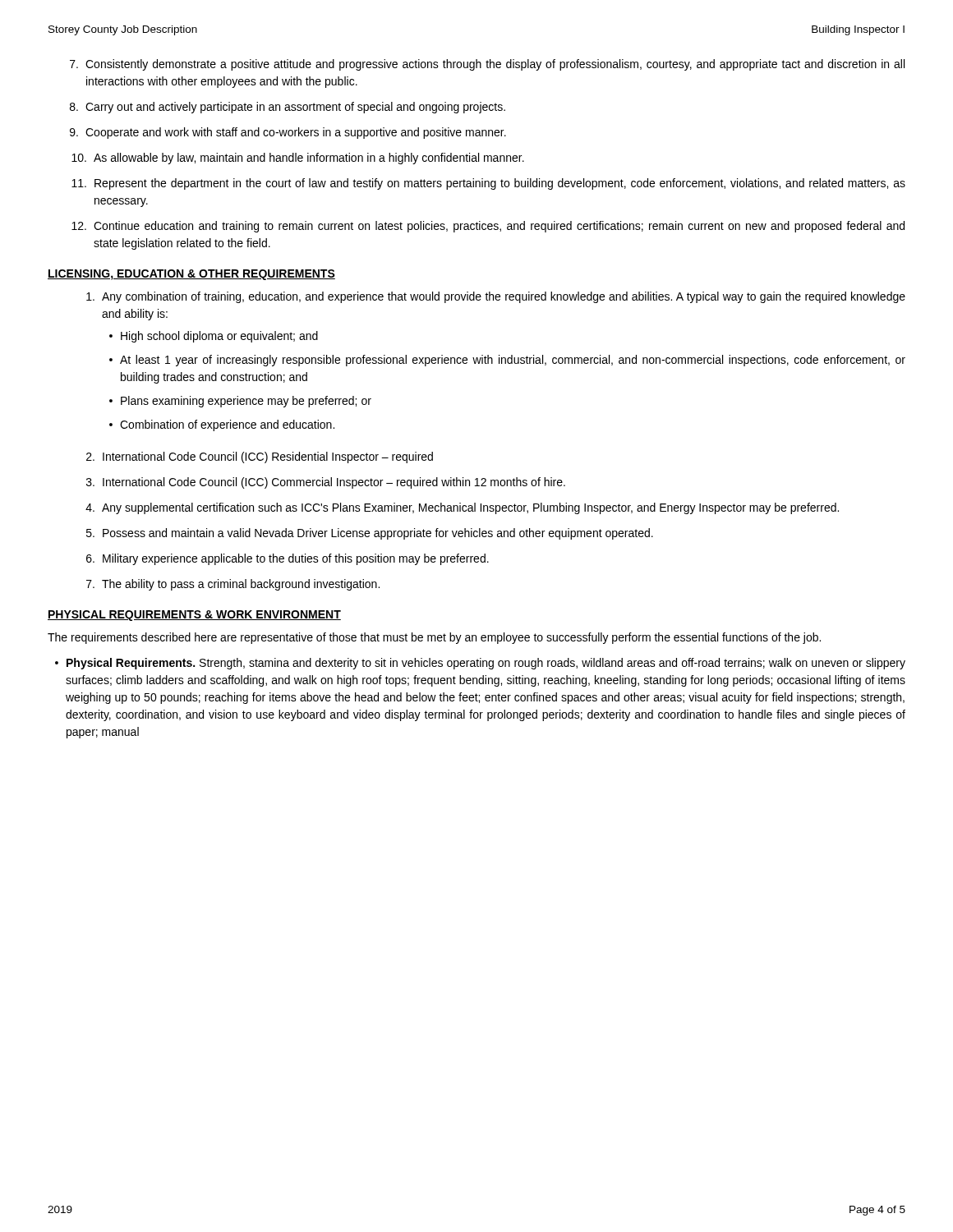
Task: Find the list item that reads "4. Any supplemental certification such as ICC's Plans"
Action: (489, 508)
